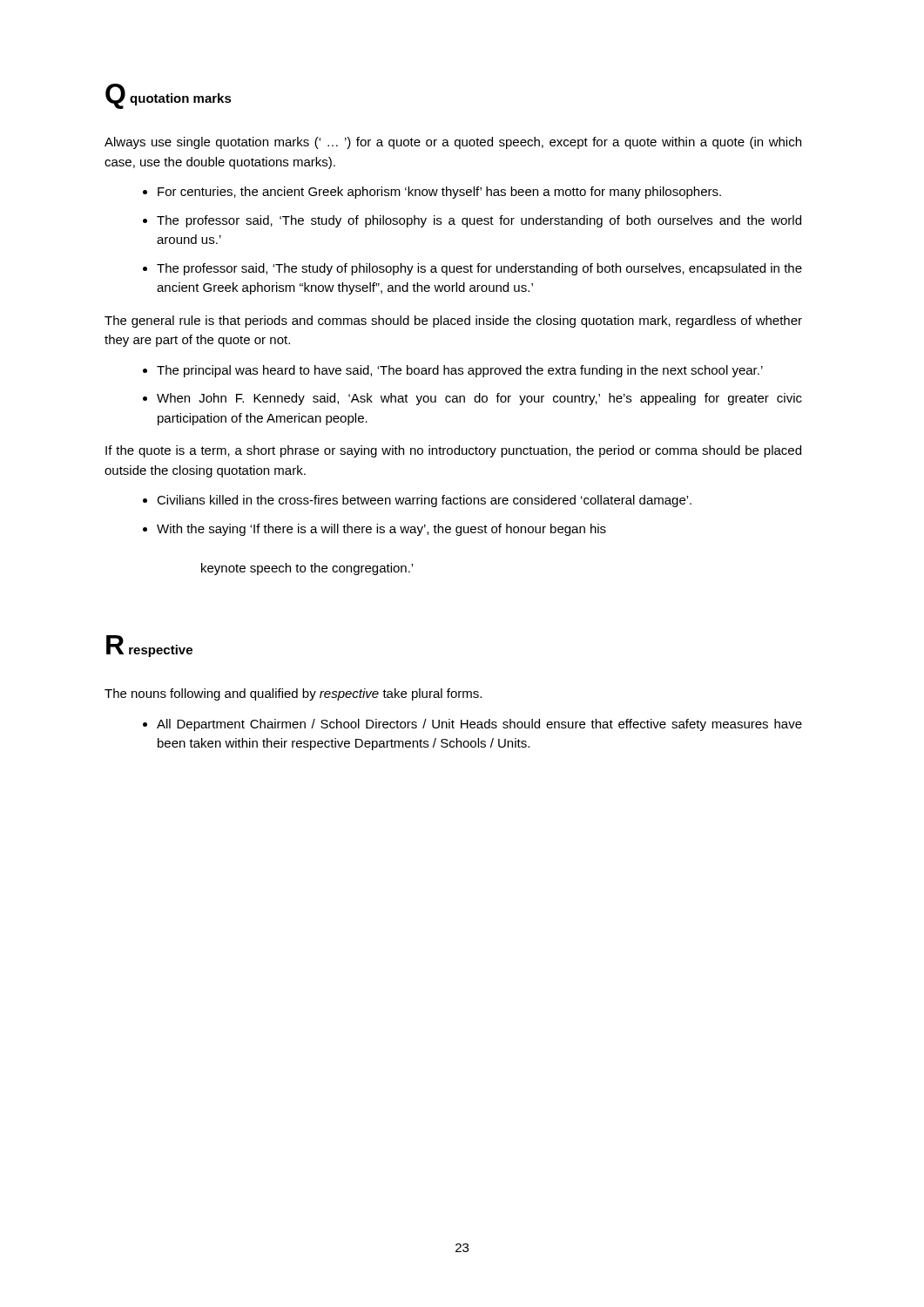The width and height of the screenshot is (924, 1307).
Task: Select the list item that reads "With the saying ‘If there is a"
Action: [381, 530]
